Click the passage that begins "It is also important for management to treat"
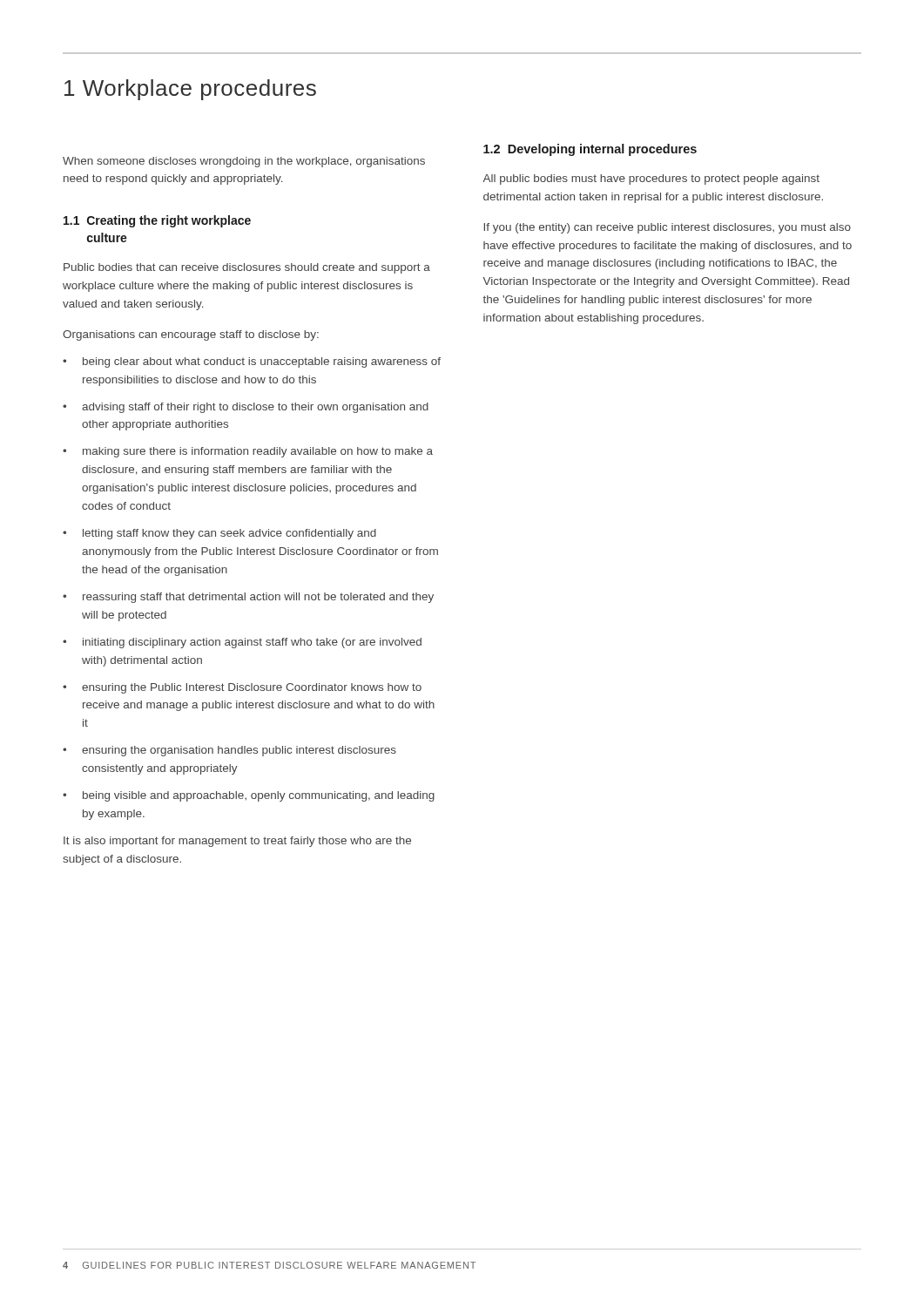The height and width of the screenshot is (1307, 924). point(252,850)
